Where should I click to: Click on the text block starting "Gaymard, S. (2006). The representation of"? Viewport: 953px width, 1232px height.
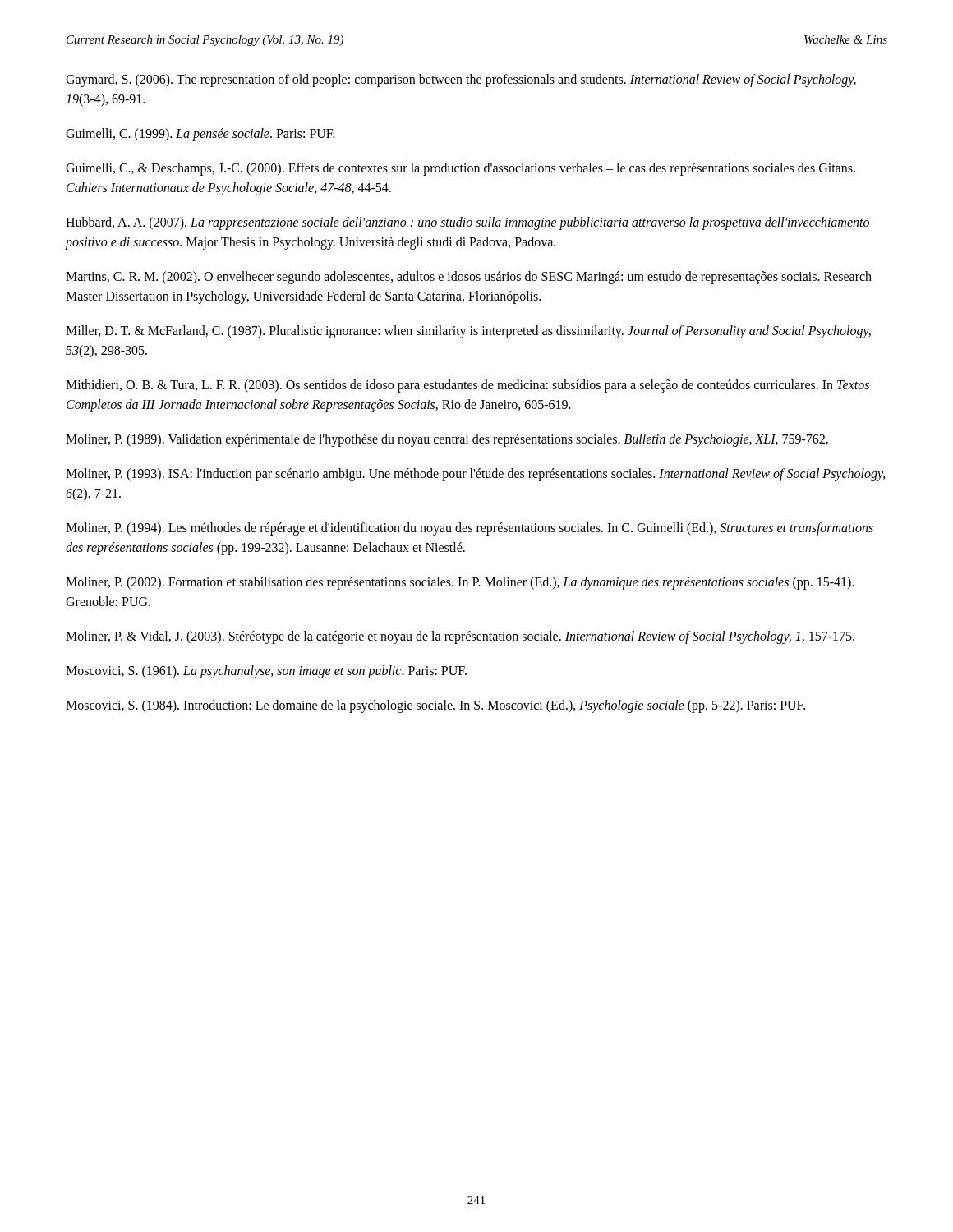pos(461,89)
